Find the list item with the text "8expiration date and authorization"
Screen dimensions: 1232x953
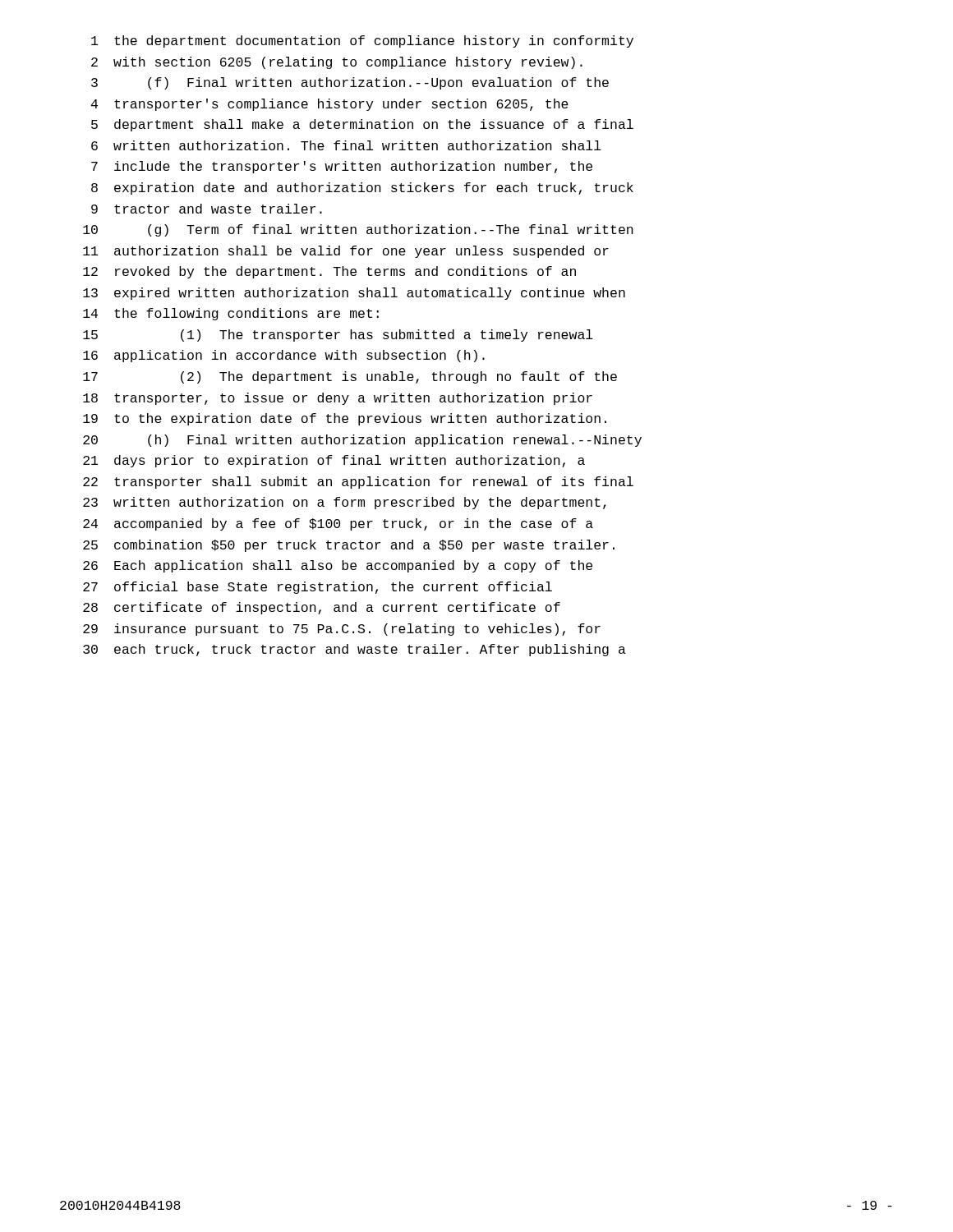click(347, 189)
